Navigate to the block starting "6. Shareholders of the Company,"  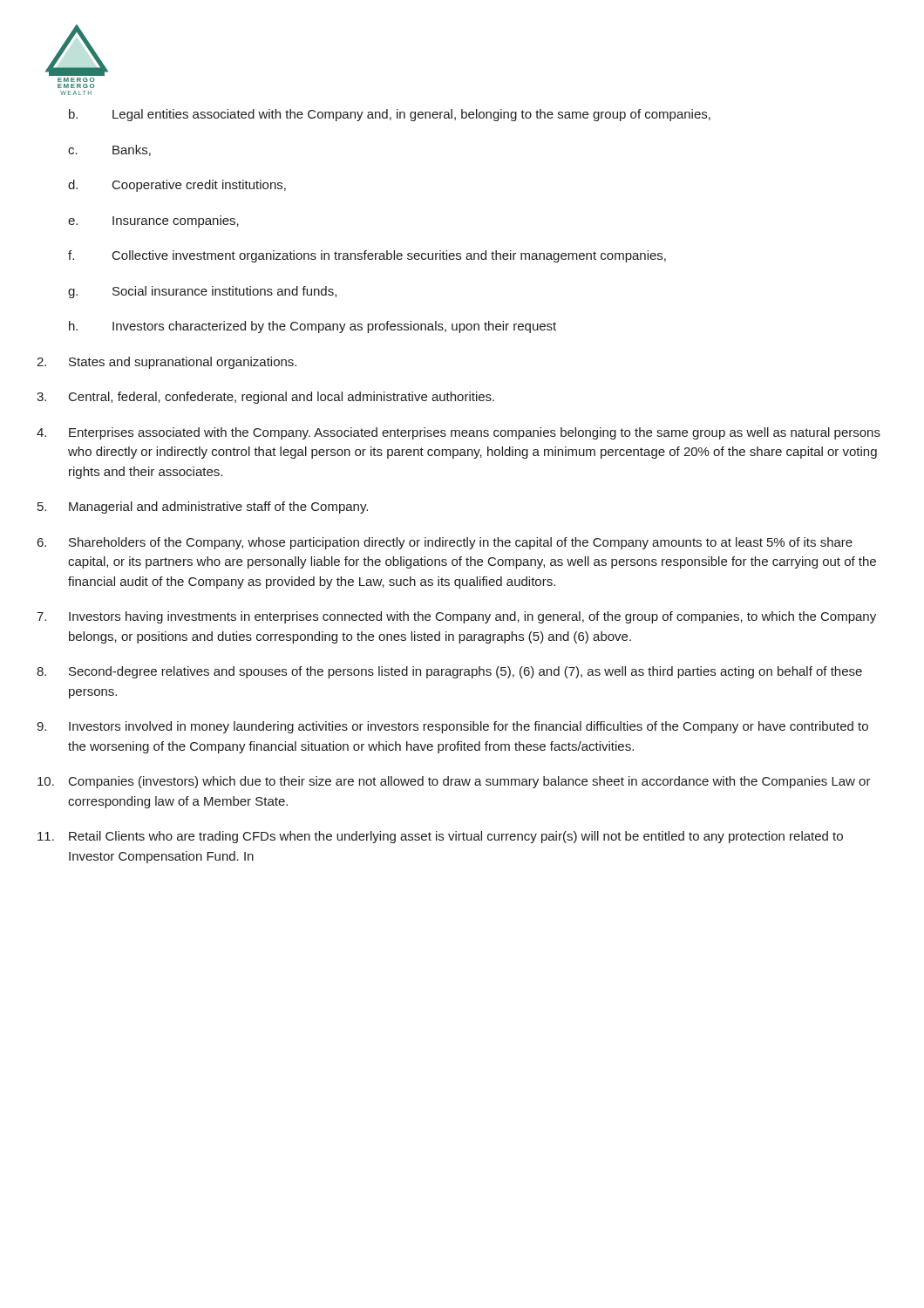coord(459,562)
